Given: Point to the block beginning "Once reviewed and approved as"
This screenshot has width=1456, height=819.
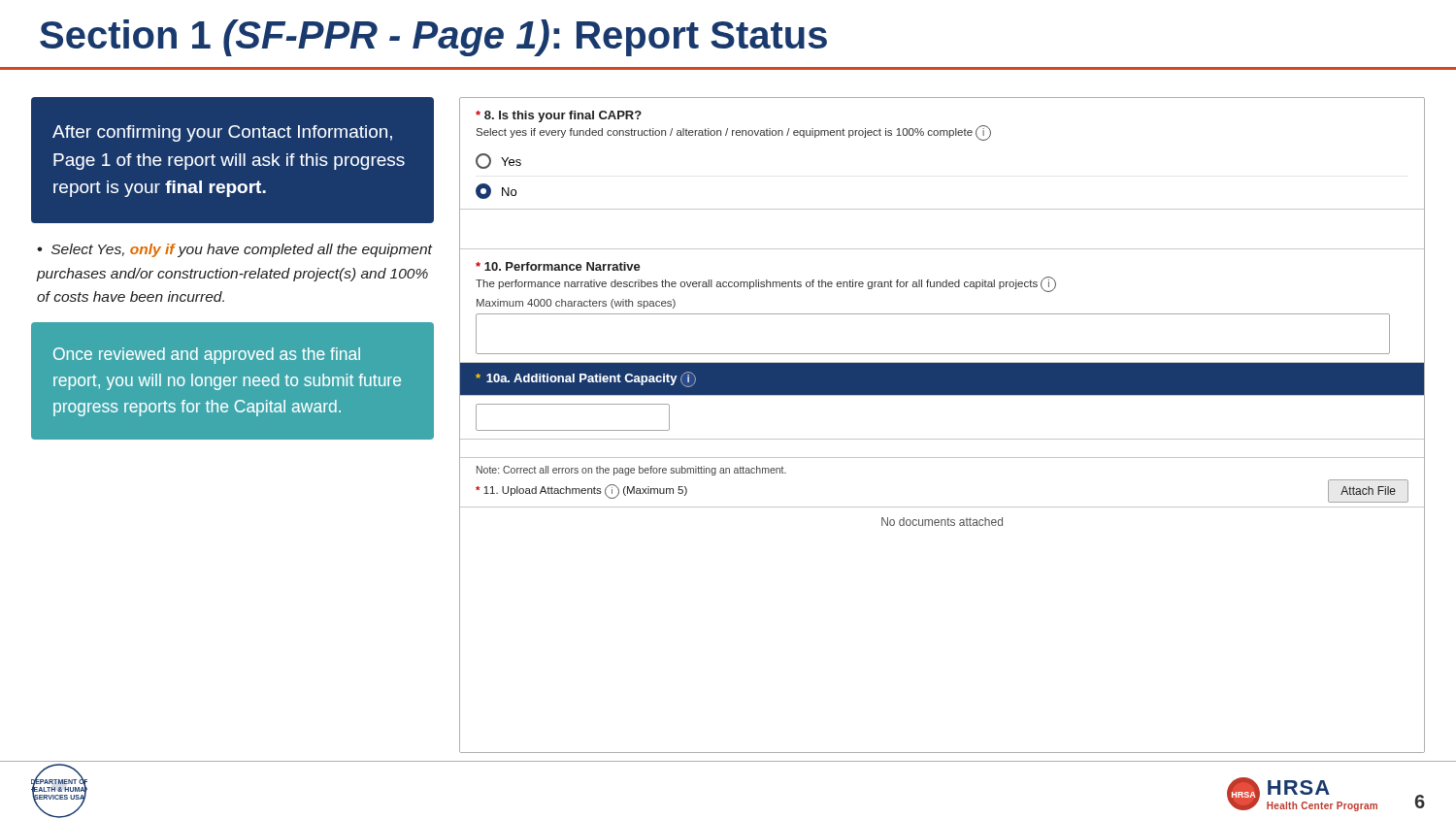Looking at the screenshot, I should pyautogui.click(x=227, y=380).
